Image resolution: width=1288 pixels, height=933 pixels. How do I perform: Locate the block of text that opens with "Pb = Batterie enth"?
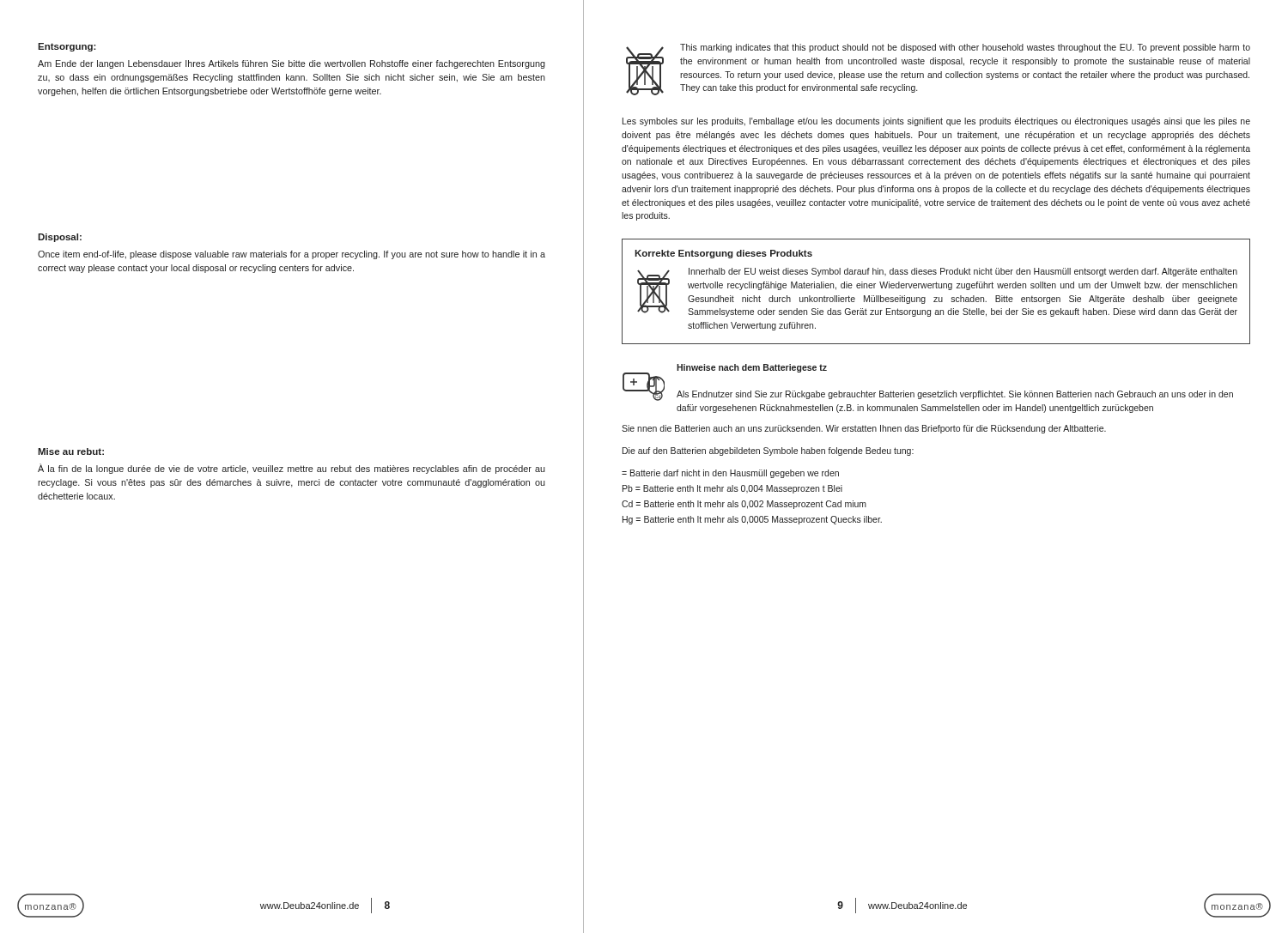(732, 488)
